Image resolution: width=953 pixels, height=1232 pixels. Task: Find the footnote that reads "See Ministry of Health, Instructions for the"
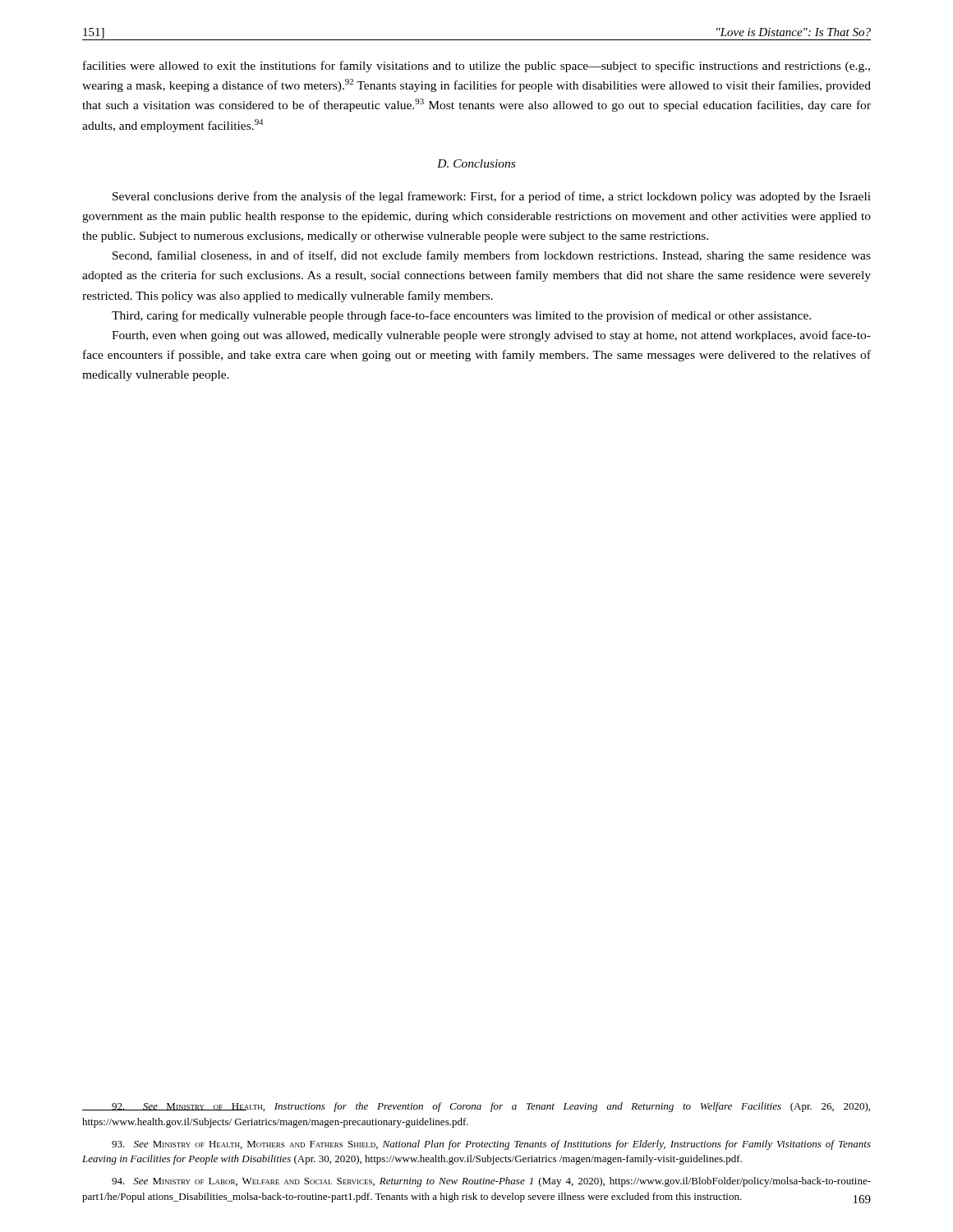[476, 1114]
